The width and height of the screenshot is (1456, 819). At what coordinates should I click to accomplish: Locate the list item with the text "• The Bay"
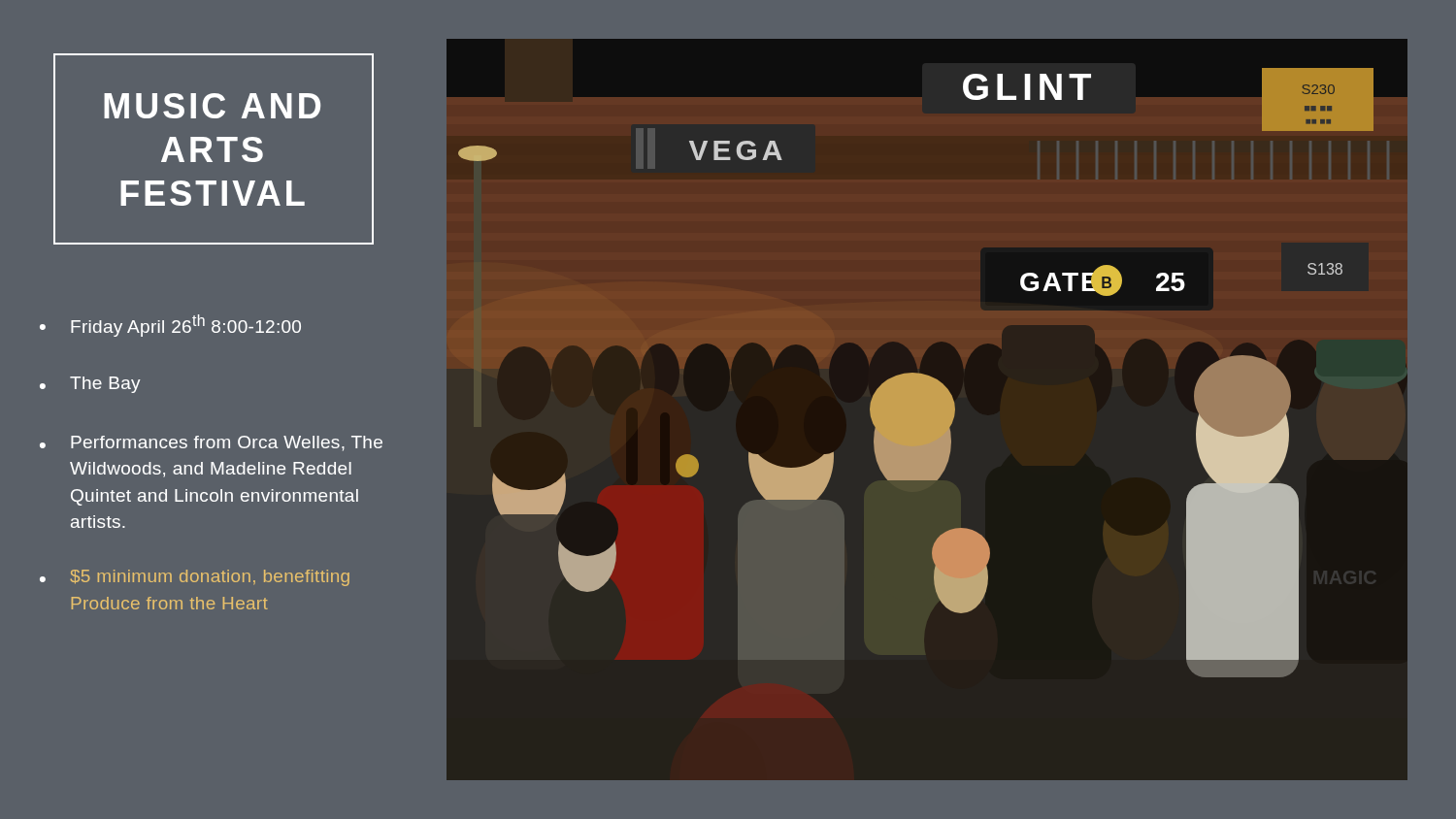[90, 386]
